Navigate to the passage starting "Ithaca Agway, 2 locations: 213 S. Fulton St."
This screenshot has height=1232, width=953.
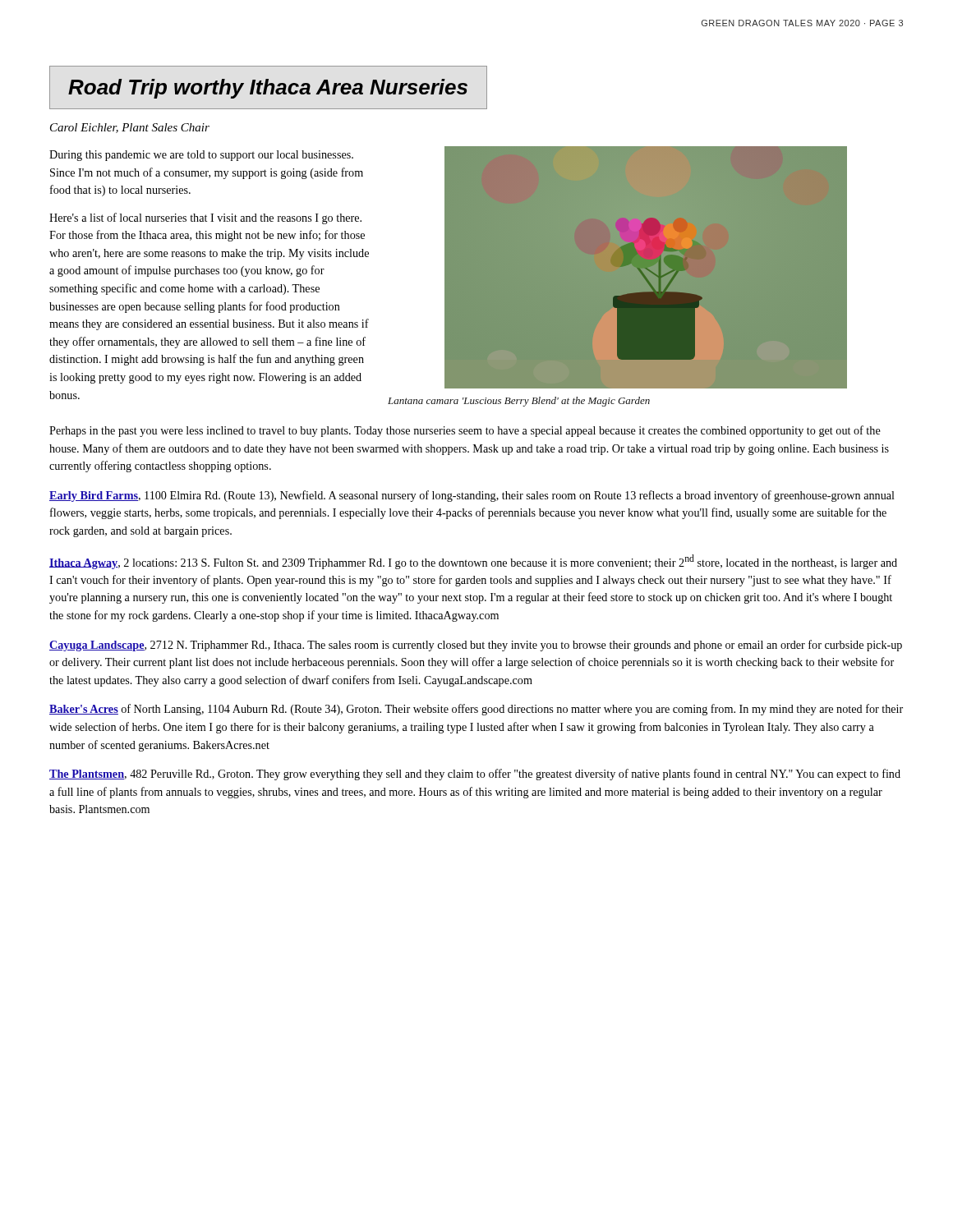(473, 587)
